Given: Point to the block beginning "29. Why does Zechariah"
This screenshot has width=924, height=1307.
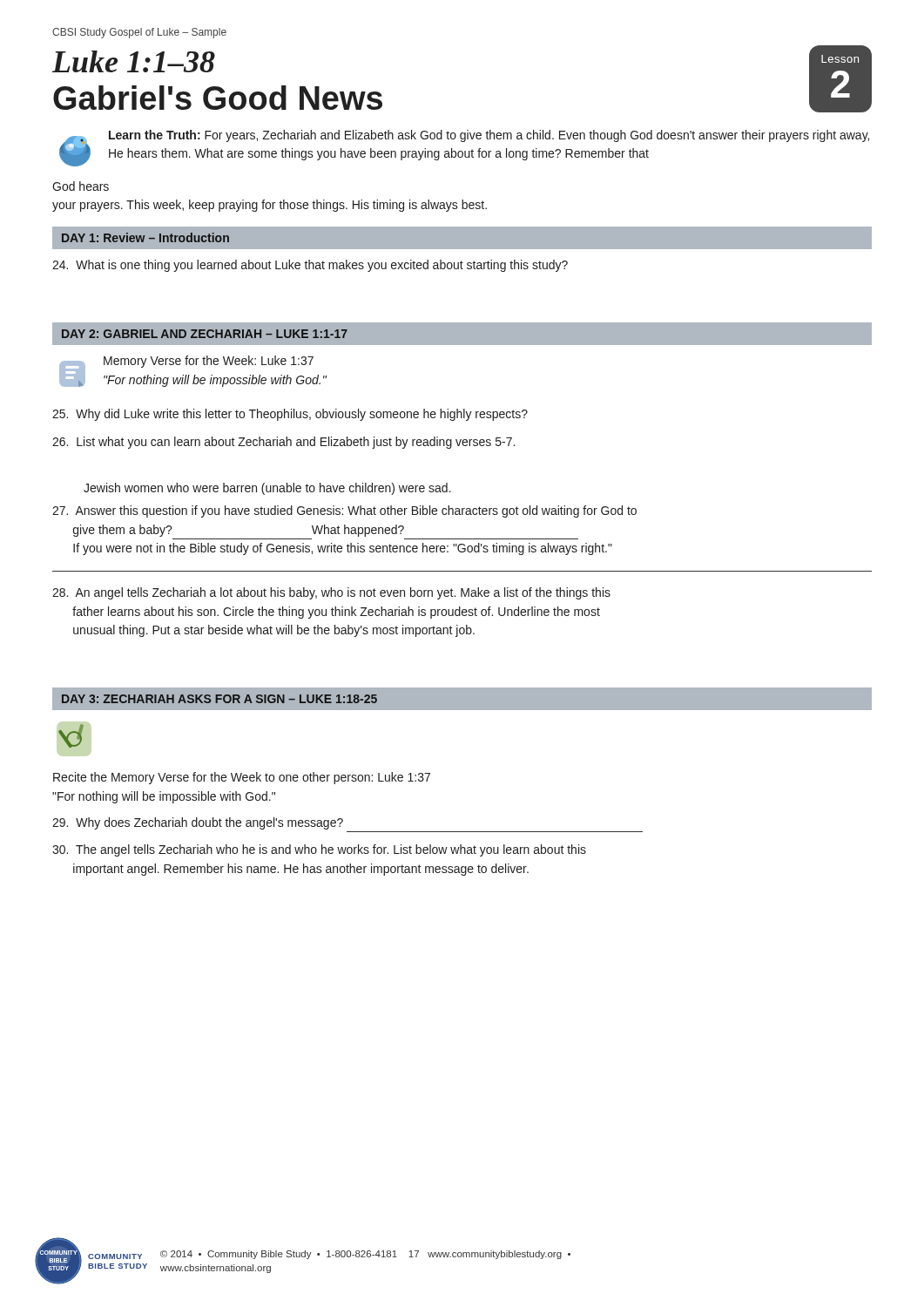Looking at the screenshot, I should [348, 824].
